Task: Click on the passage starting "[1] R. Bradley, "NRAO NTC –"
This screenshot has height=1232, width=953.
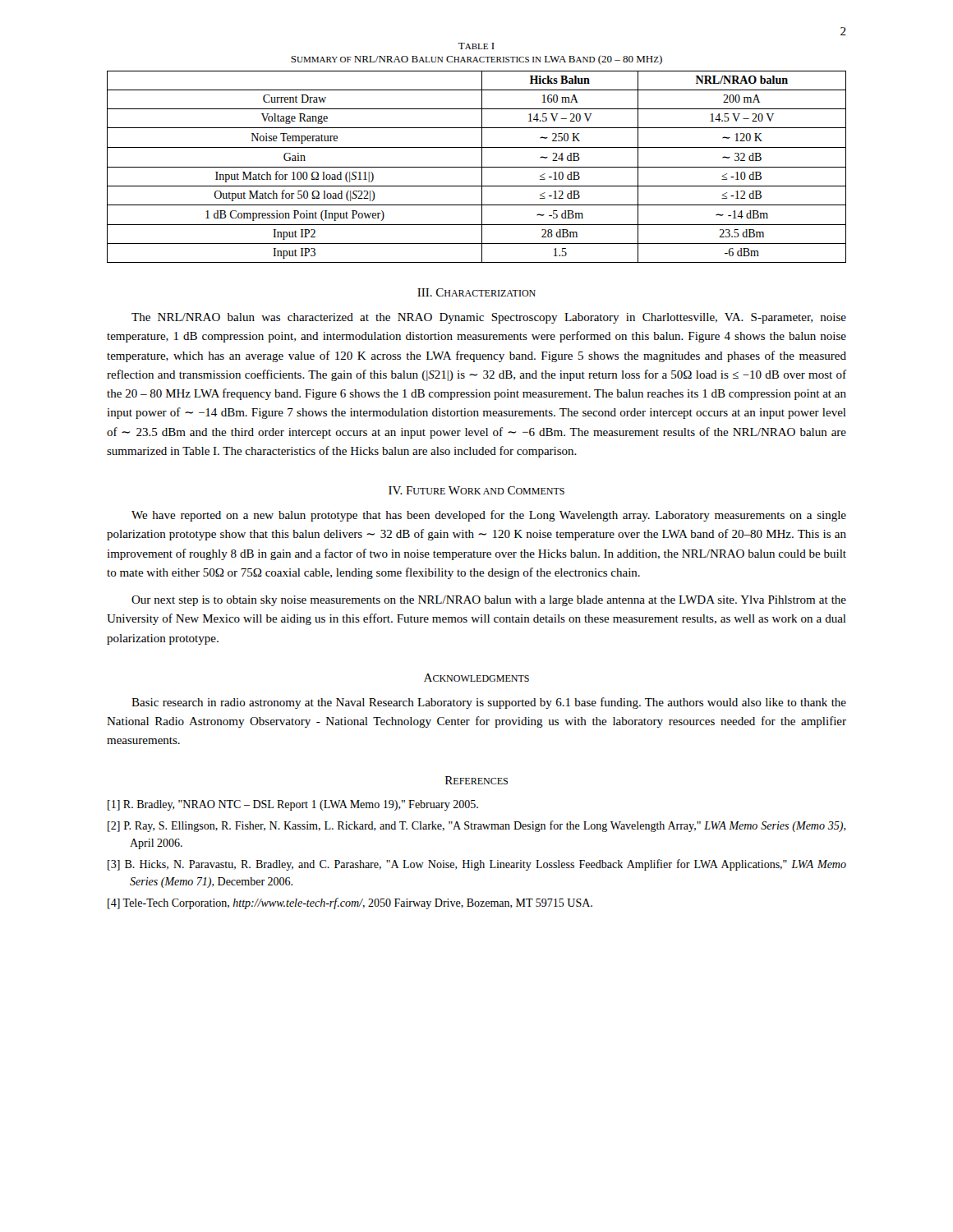Action: tap(293, 804)
